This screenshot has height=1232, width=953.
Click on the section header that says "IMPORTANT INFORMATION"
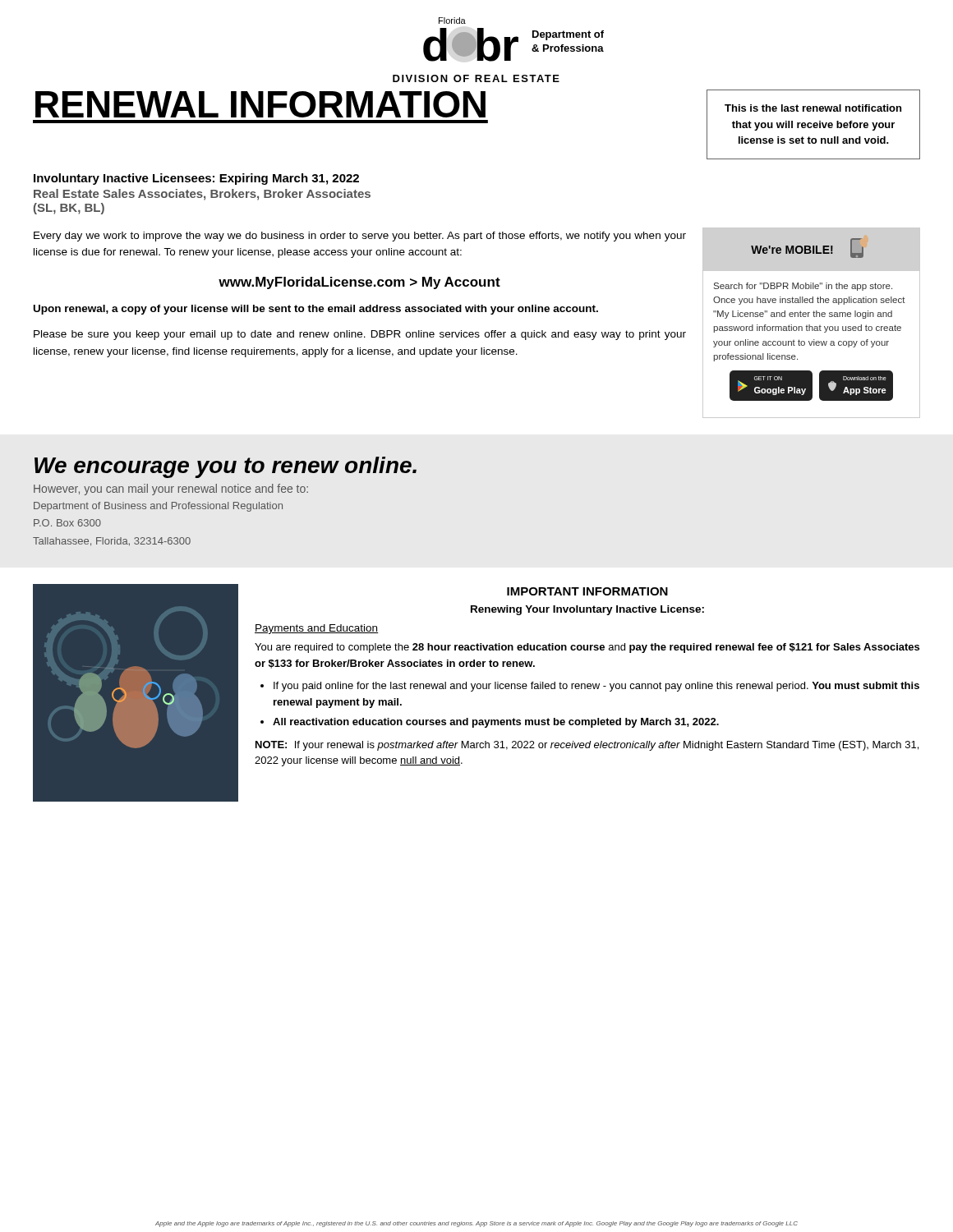pyautogui.click(x=587, y=591)
